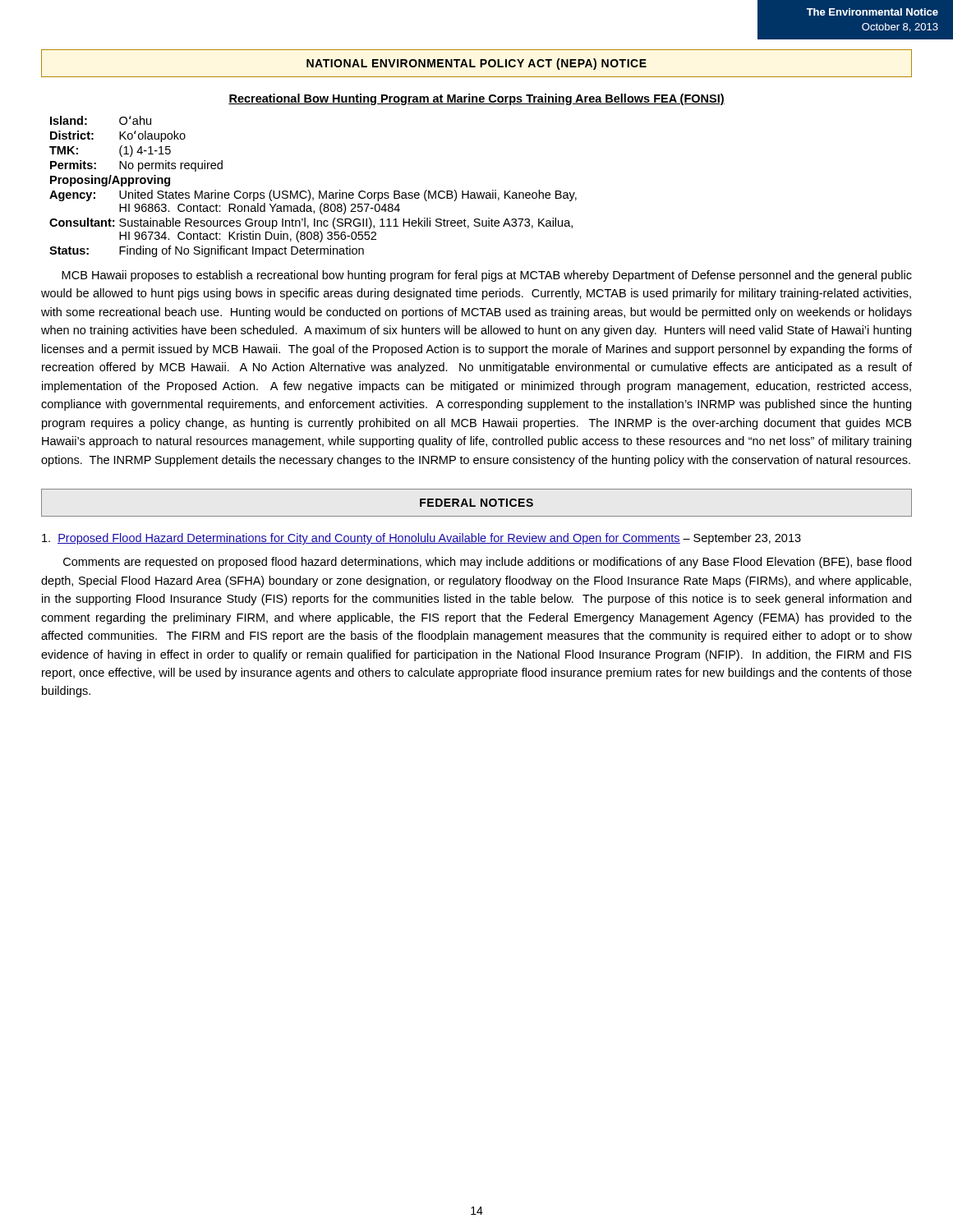953x1232 pixels.
Task: Find the section header that reads "FEDERAL NOTICES"
Action: coord(476,503)
